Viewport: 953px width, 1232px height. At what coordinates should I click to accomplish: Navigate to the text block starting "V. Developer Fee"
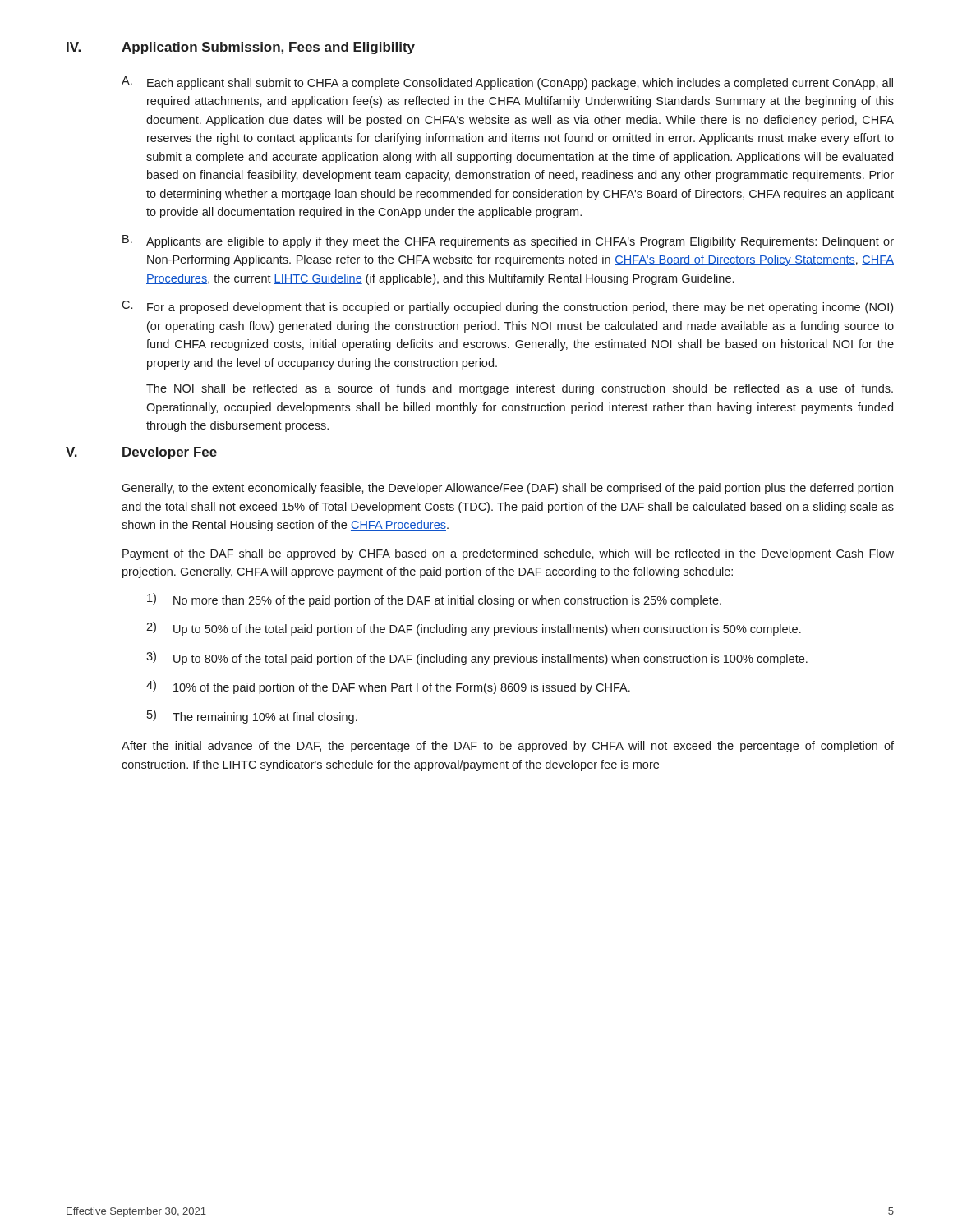[141, 453]
